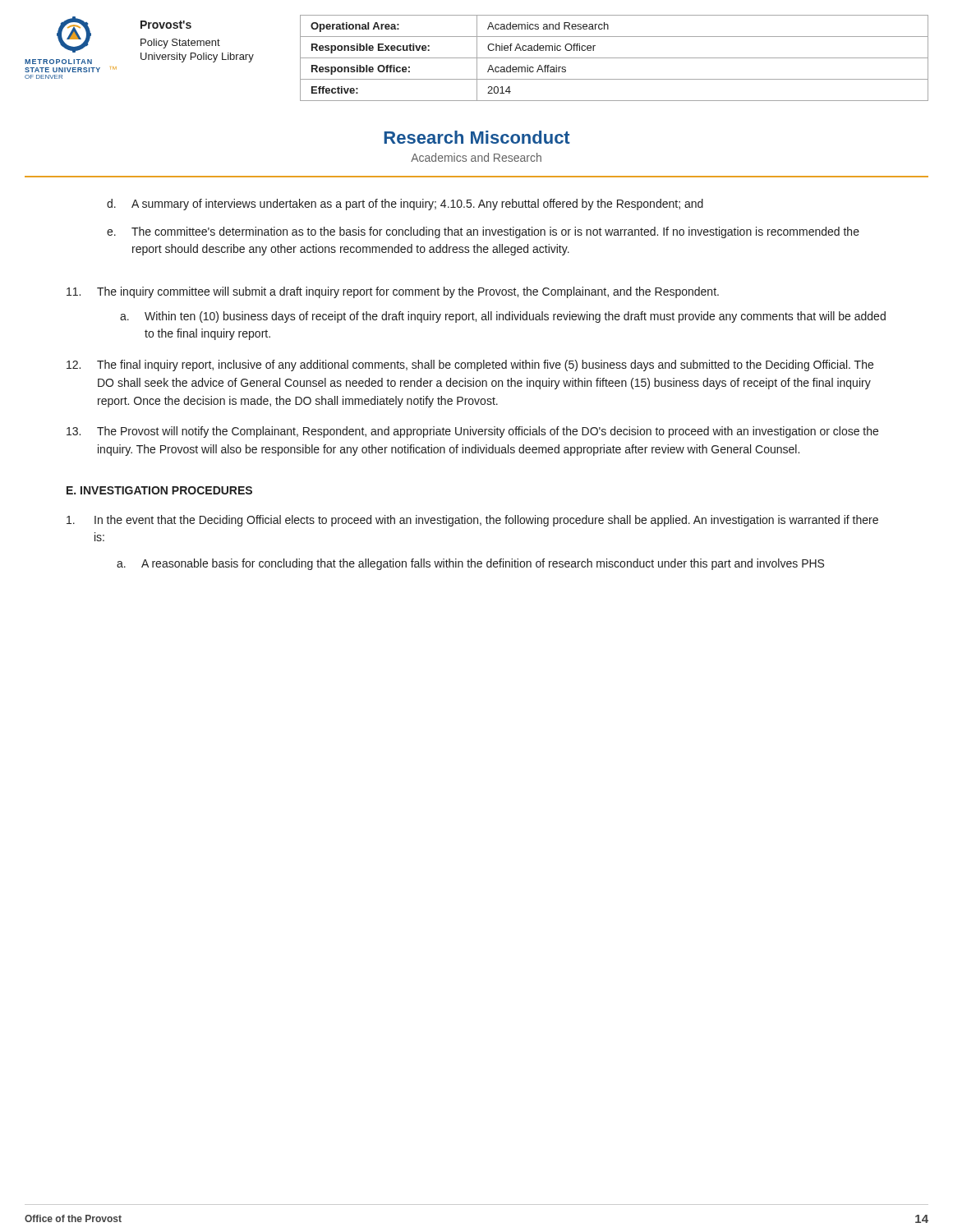Image resolution: width=953 pixels, height=1232 pixels.
Task: Click the passage that begins "11. The inquiry committee will submit a draft"
Action: click(476, 313)
